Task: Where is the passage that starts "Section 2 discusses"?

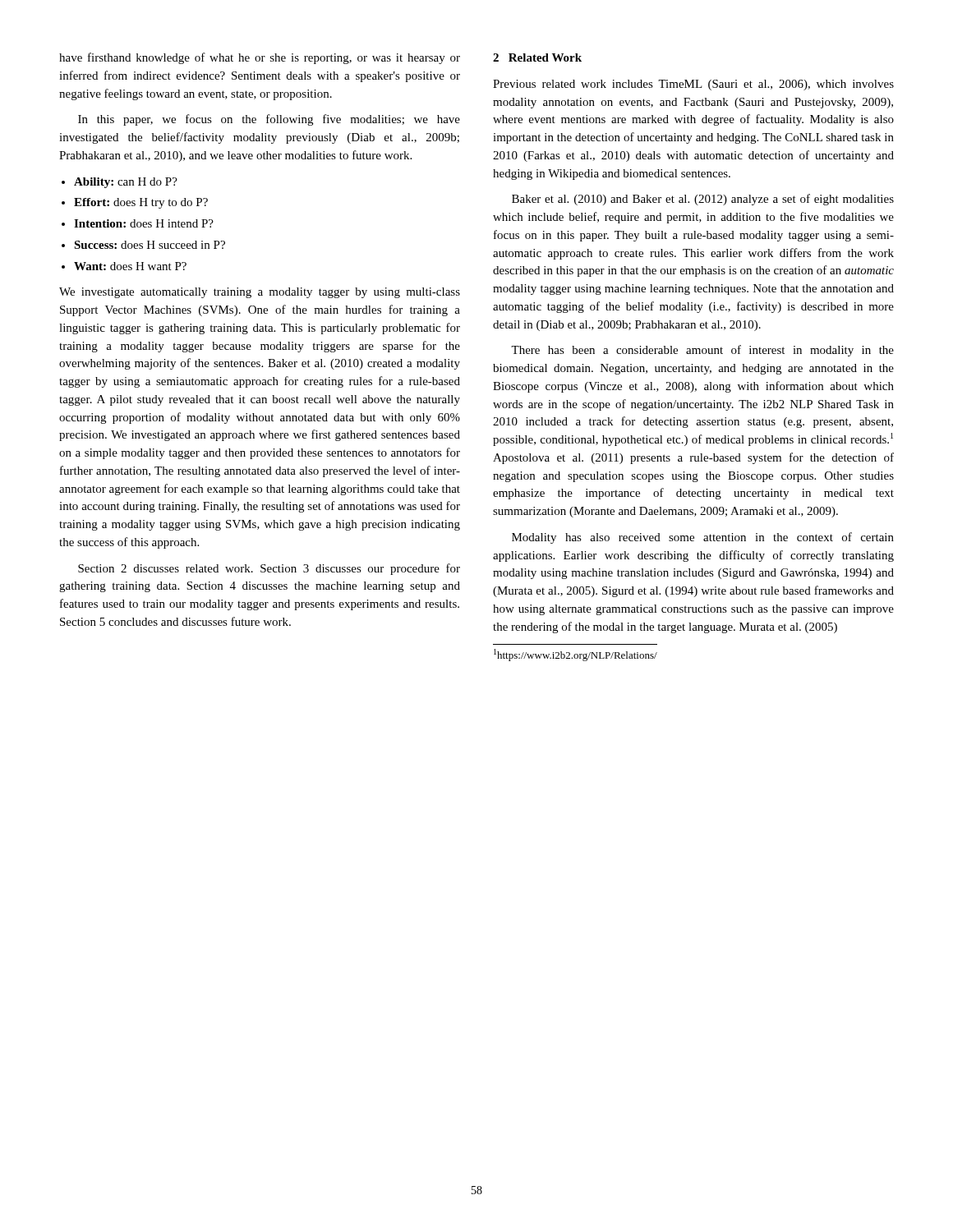Action: (x=260, y=595)
